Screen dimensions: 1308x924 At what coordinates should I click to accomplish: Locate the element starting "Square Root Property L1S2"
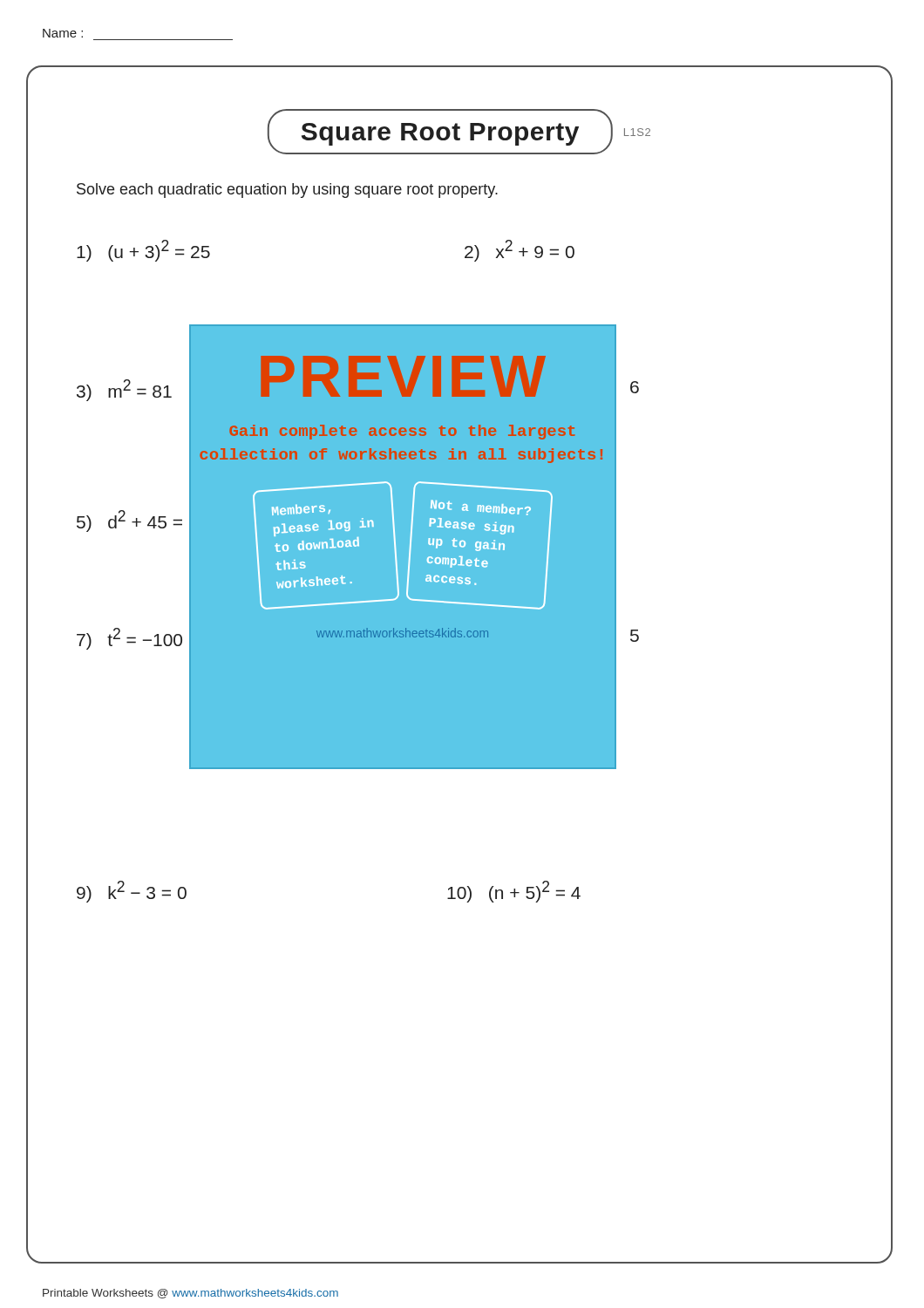pos(459,132)
